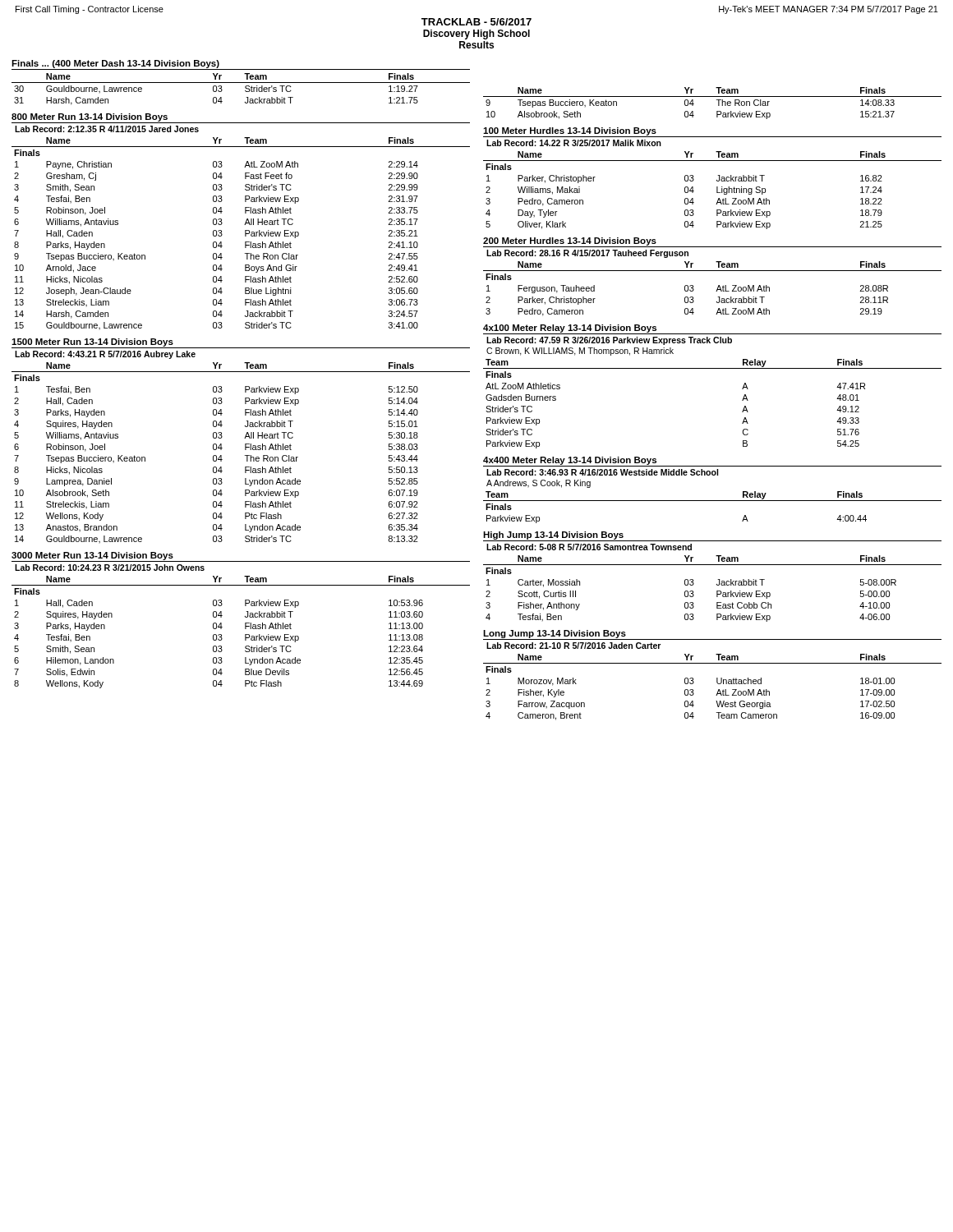The height and width of the screenshot is (1232, 953).
Task: Select the section header with the text "4x100 Meter Relay 13-14 Division Boys"
Action: pos(570,328)
